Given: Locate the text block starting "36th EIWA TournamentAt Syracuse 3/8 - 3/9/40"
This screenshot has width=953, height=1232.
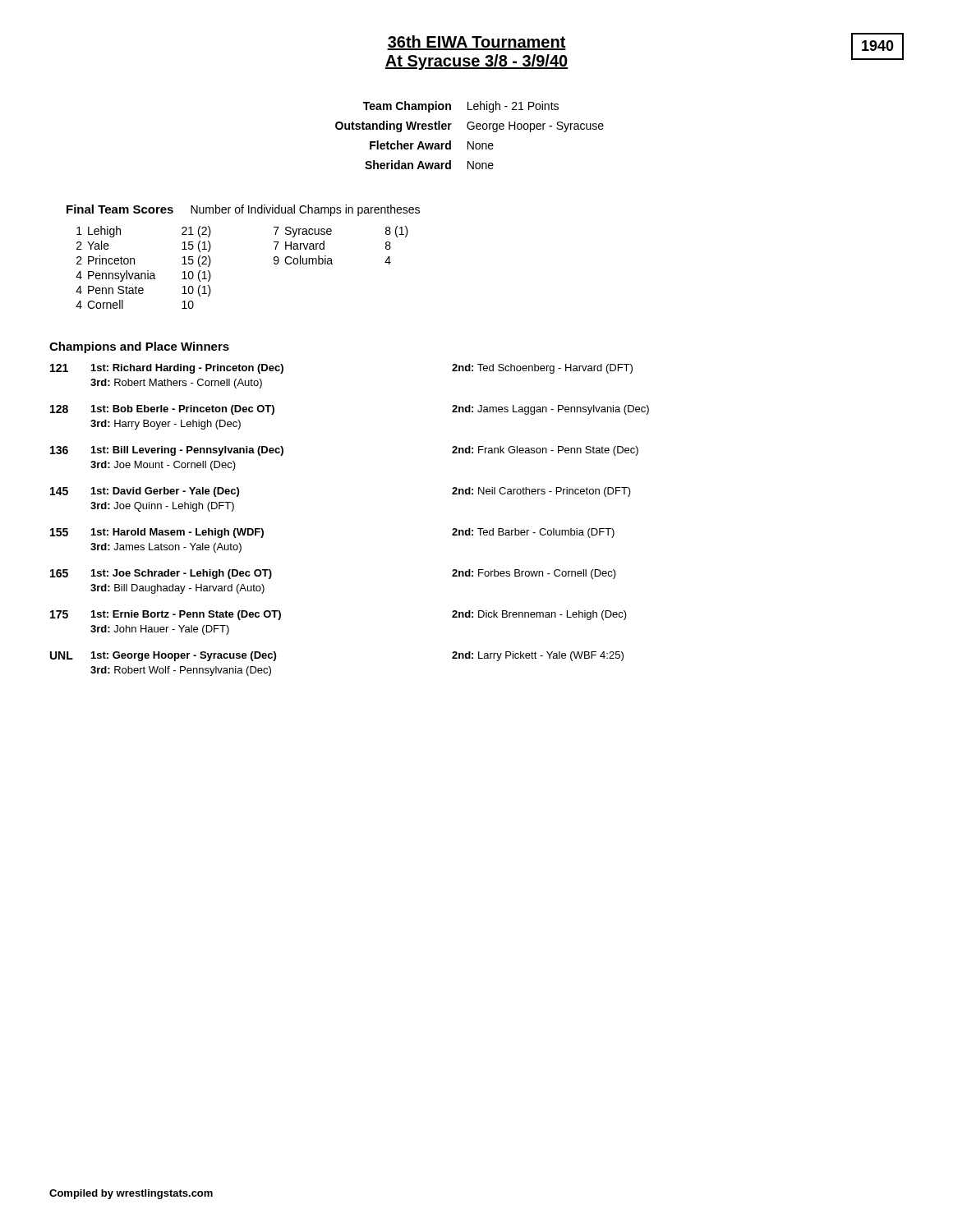Looking at the screenshot, I should click(x=476, y=52).
